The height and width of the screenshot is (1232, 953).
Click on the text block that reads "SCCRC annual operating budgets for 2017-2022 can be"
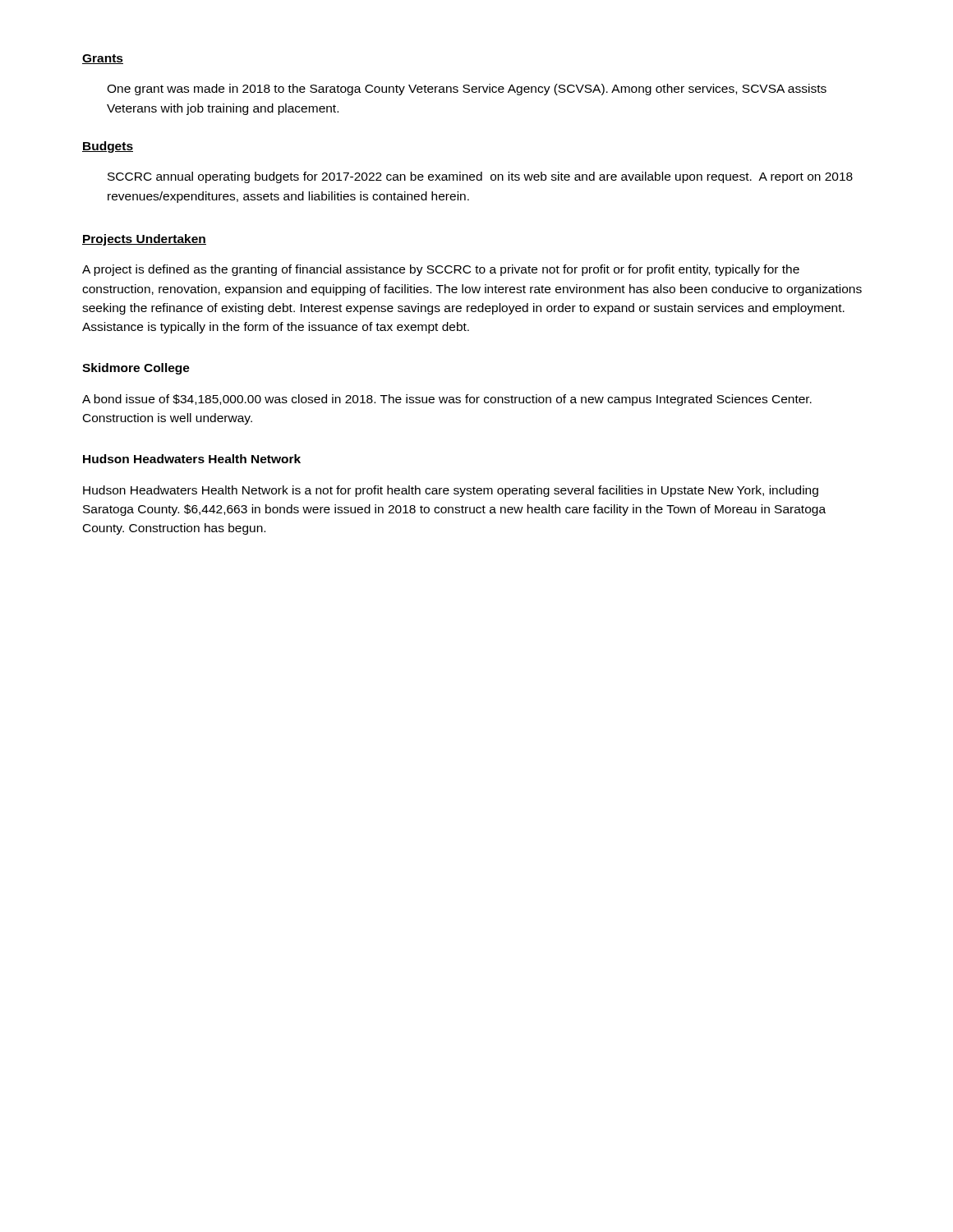480,186
